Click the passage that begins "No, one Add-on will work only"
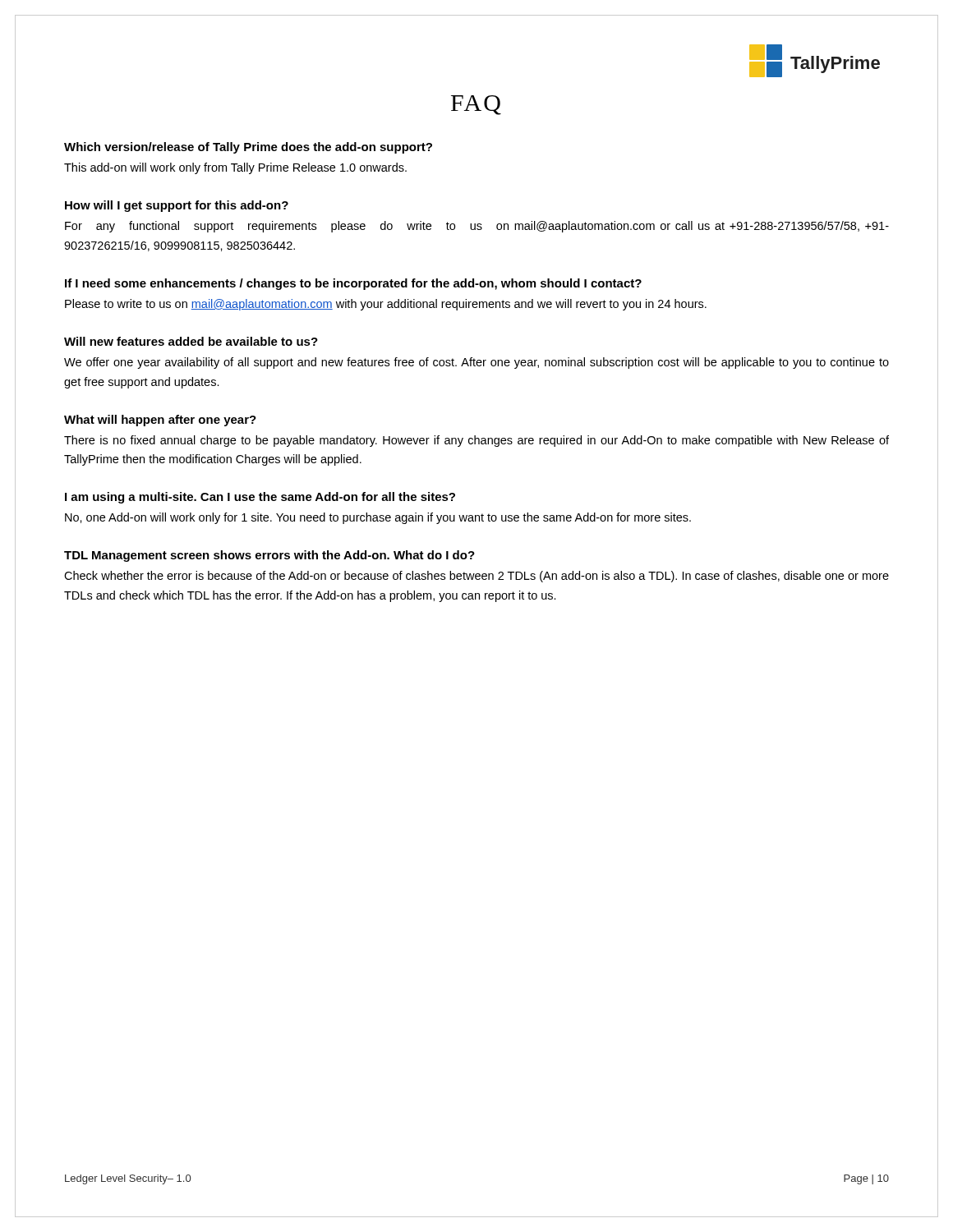The height and width of the screenshot is (1232, 953). tap(378, 518)
